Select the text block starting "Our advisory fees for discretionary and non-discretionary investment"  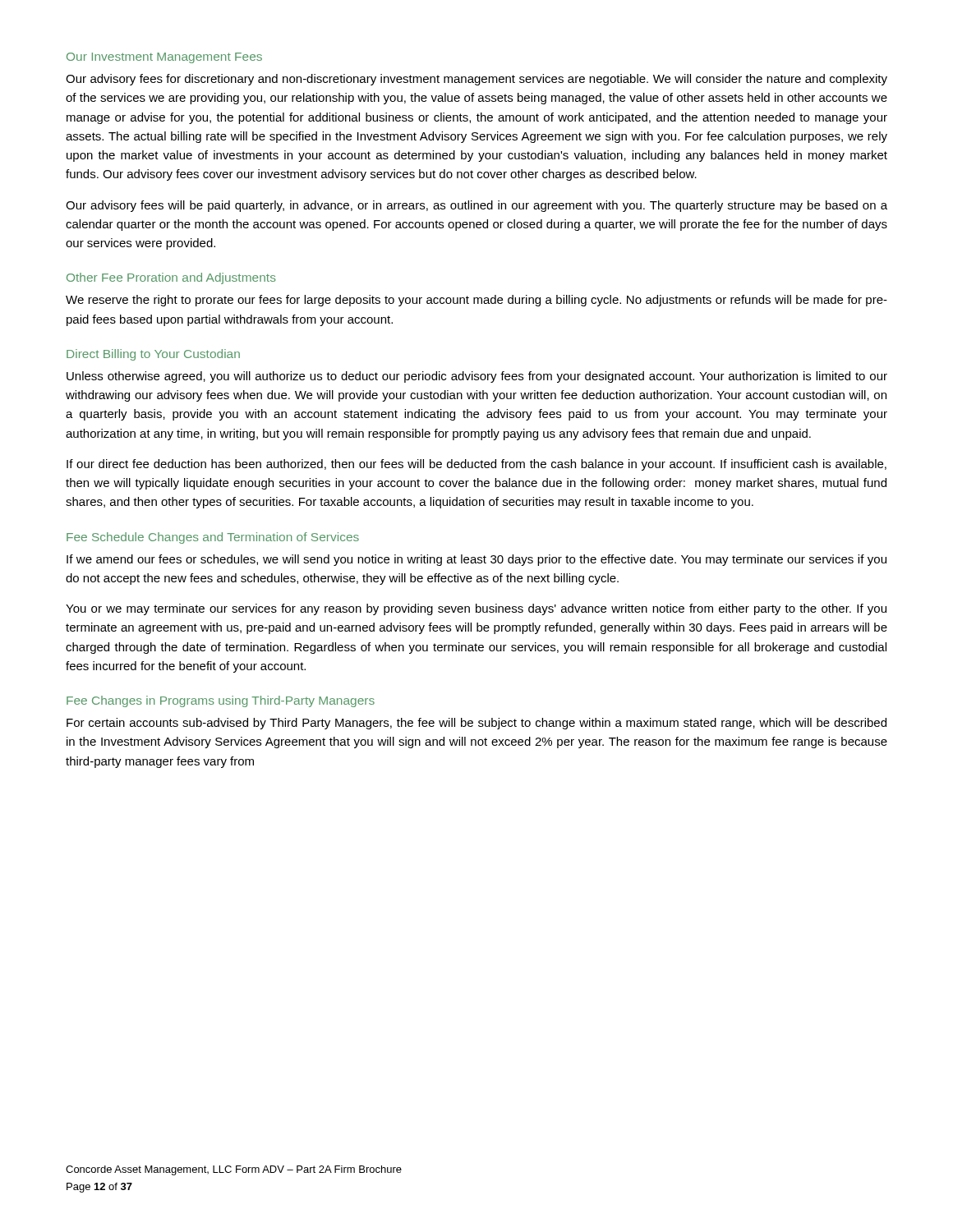[x=476, y=126]
